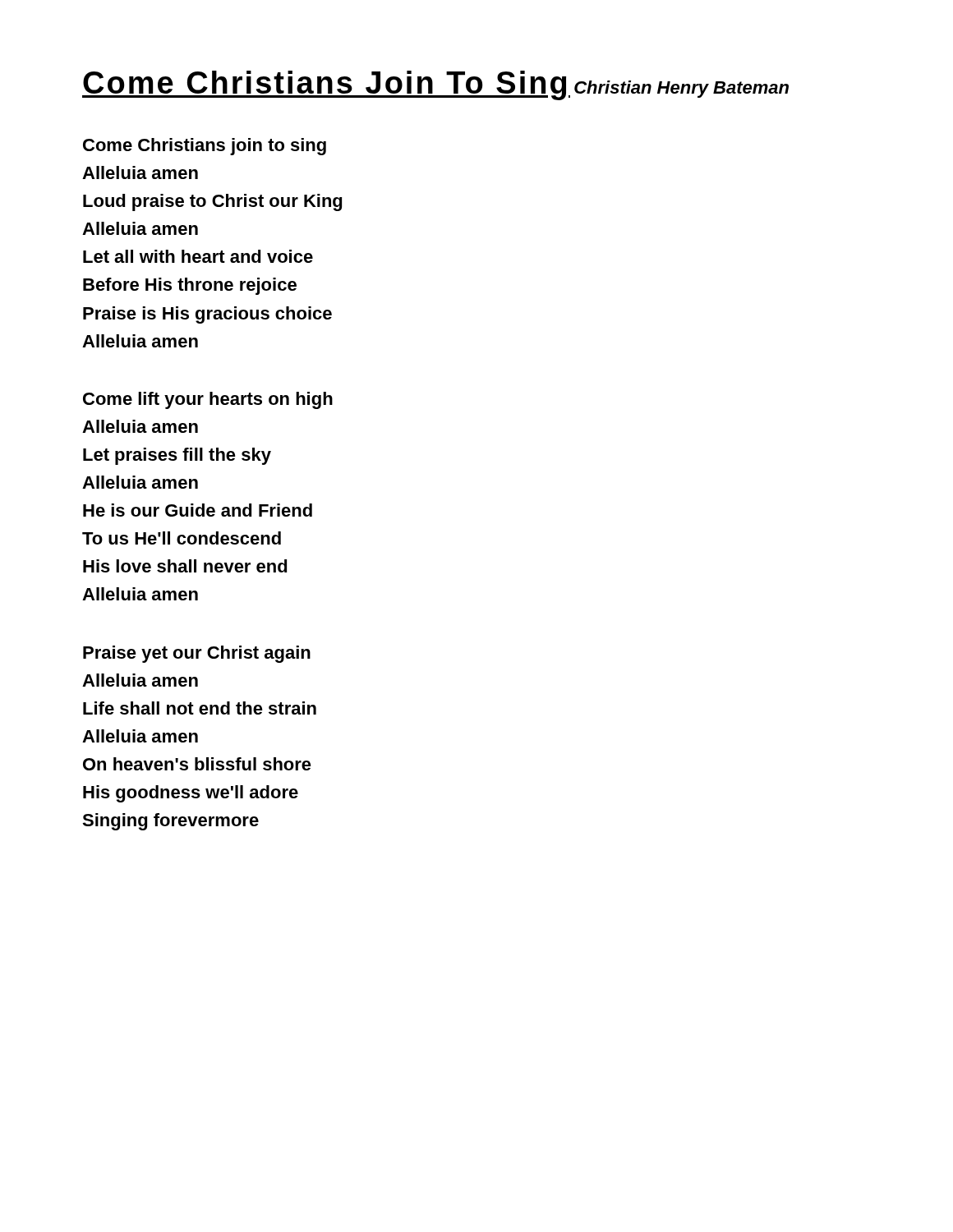953x1232 pixels.
Task: Find the block on this page that starts "Praise yet our Christ again Alleluia amen"
Action: coord(197,654)
